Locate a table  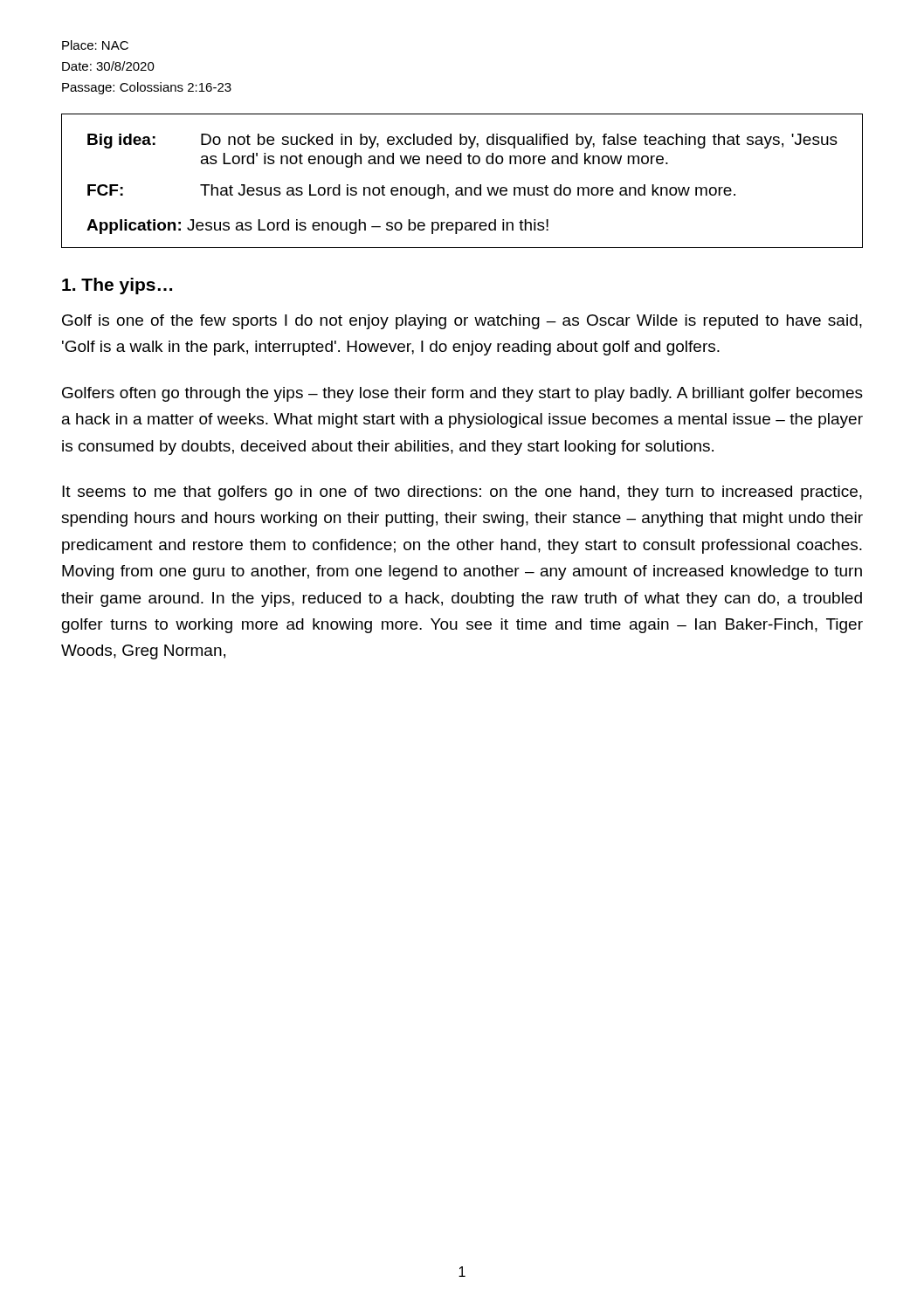[x=462, y=181]
